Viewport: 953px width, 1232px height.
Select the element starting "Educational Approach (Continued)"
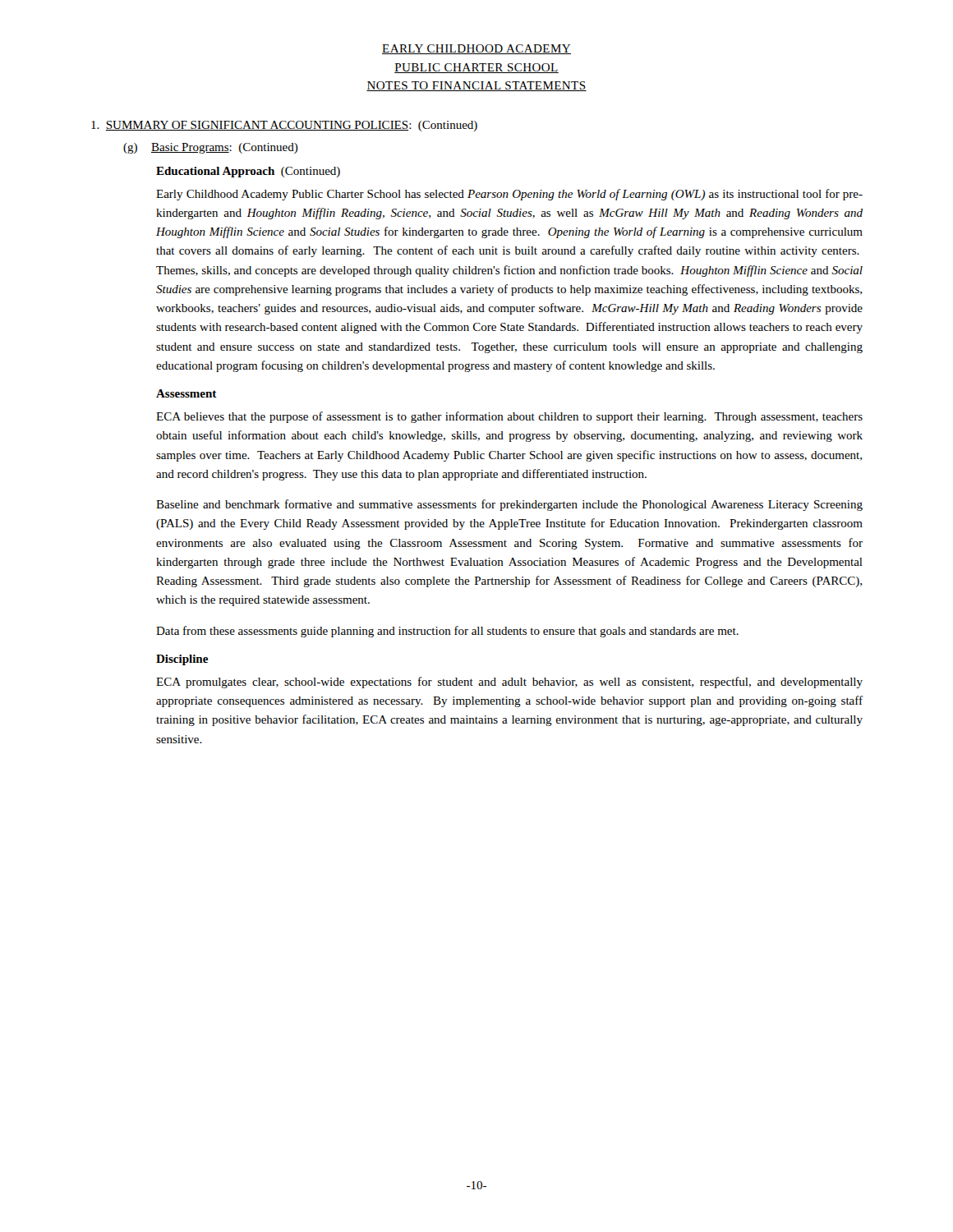(x=248, y=170)
